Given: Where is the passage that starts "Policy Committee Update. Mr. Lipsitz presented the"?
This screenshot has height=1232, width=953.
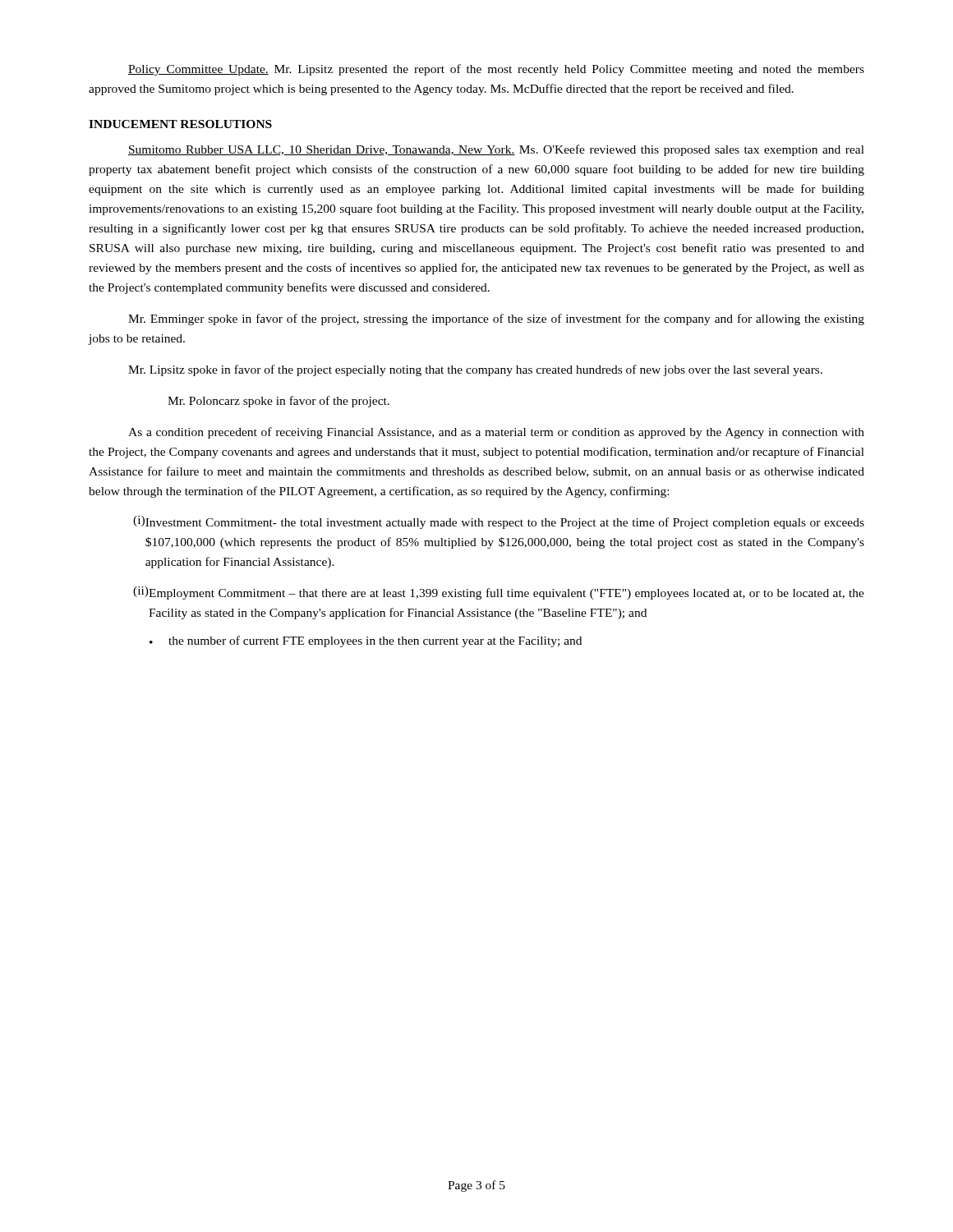Looking at the screenshot, I should 476,79.
